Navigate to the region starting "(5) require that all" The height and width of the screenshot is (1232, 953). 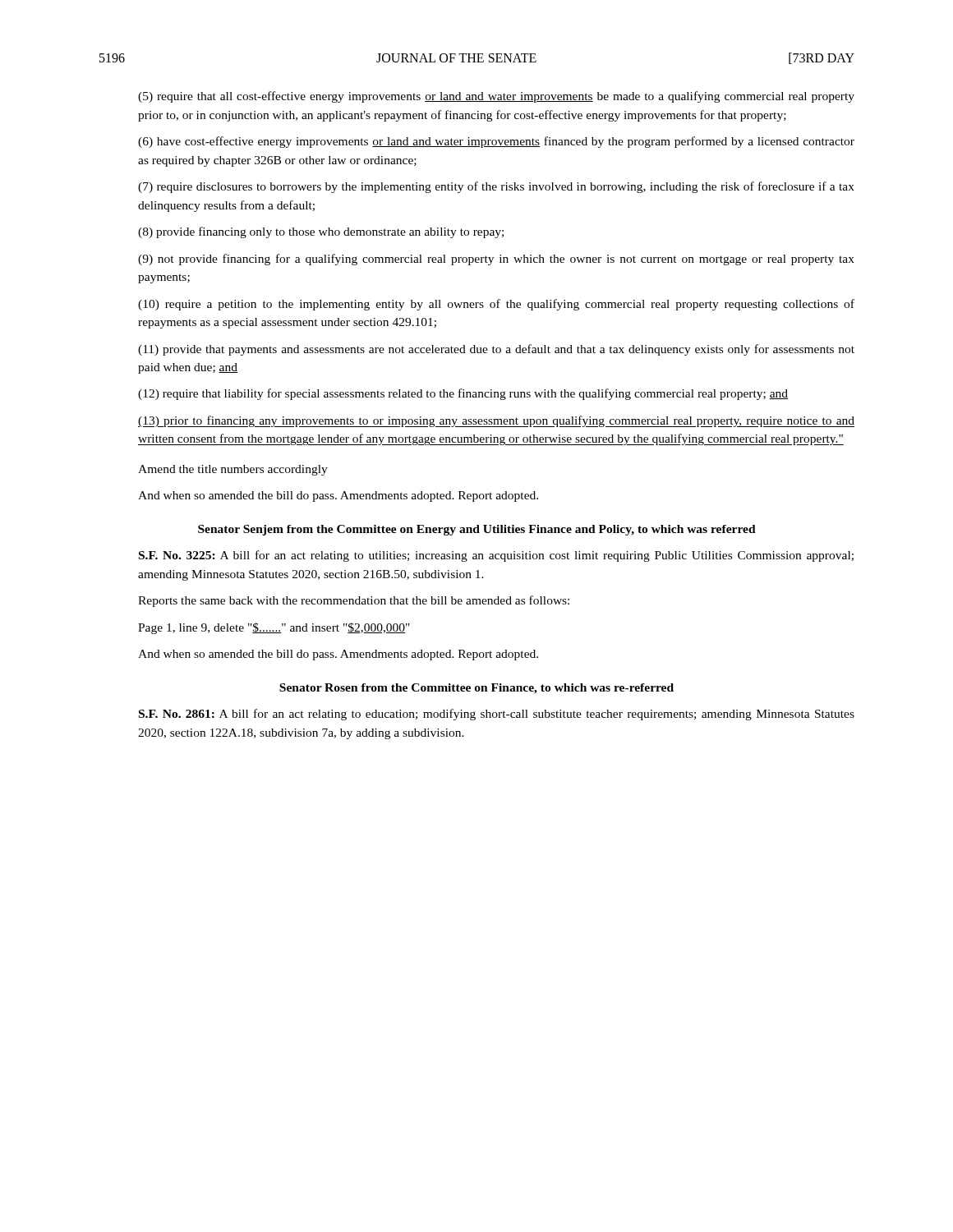(496, 105)
